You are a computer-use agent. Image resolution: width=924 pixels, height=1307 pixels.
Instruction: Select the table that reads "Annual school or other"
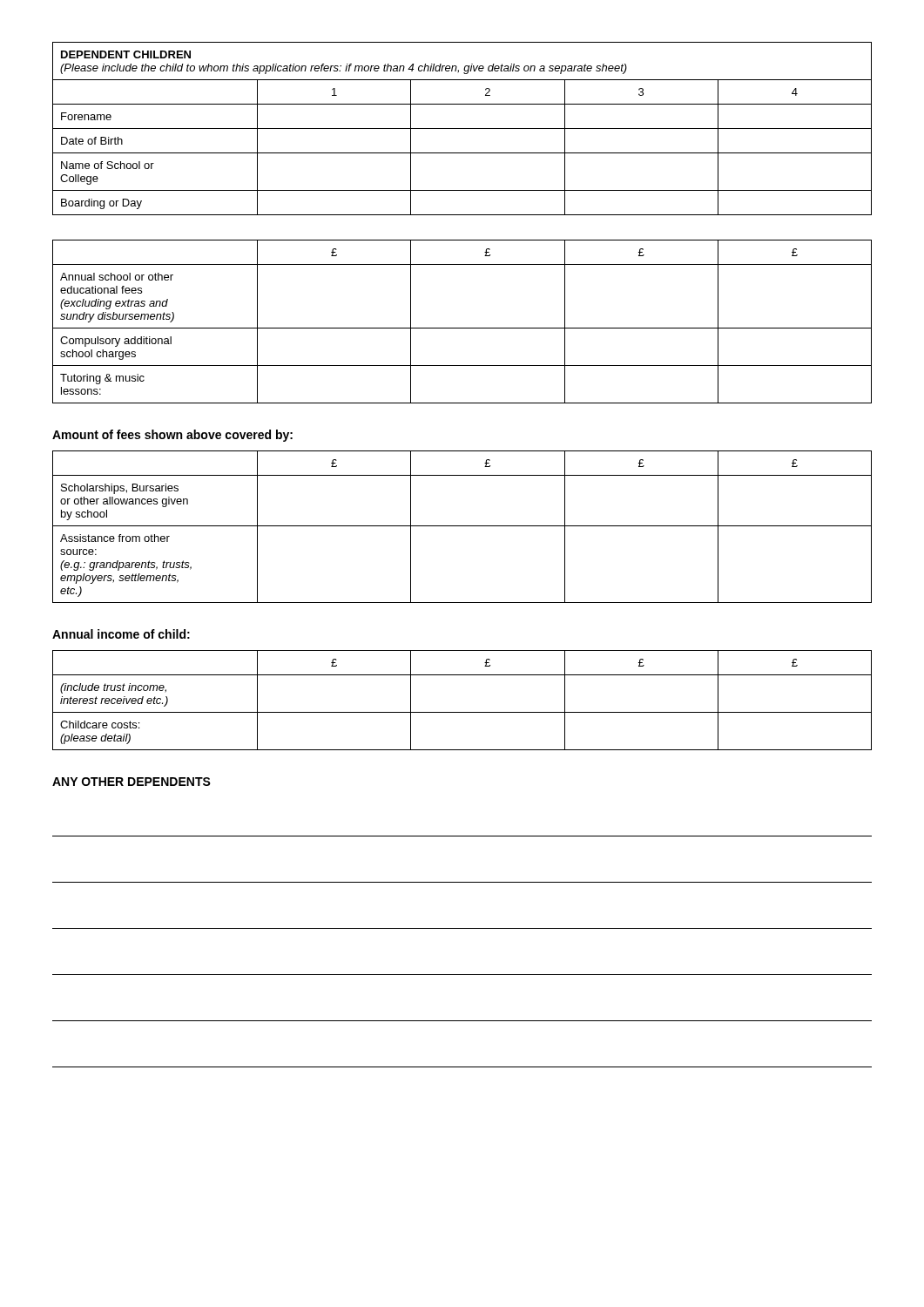[x=462, y=322]
